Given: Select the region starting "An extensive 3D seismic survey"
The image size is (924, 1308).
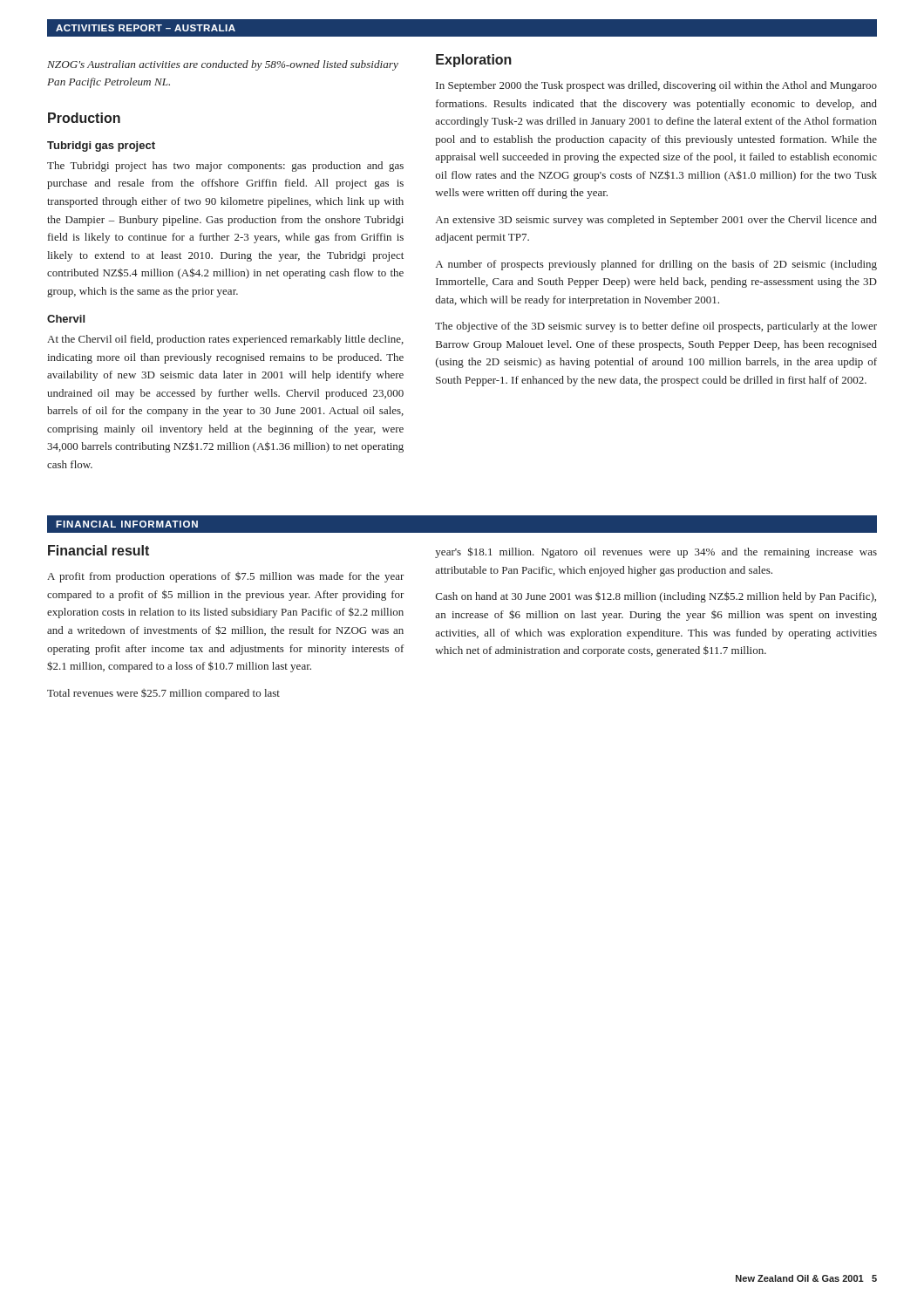Looking at the screenshot, I should (656, 228).
